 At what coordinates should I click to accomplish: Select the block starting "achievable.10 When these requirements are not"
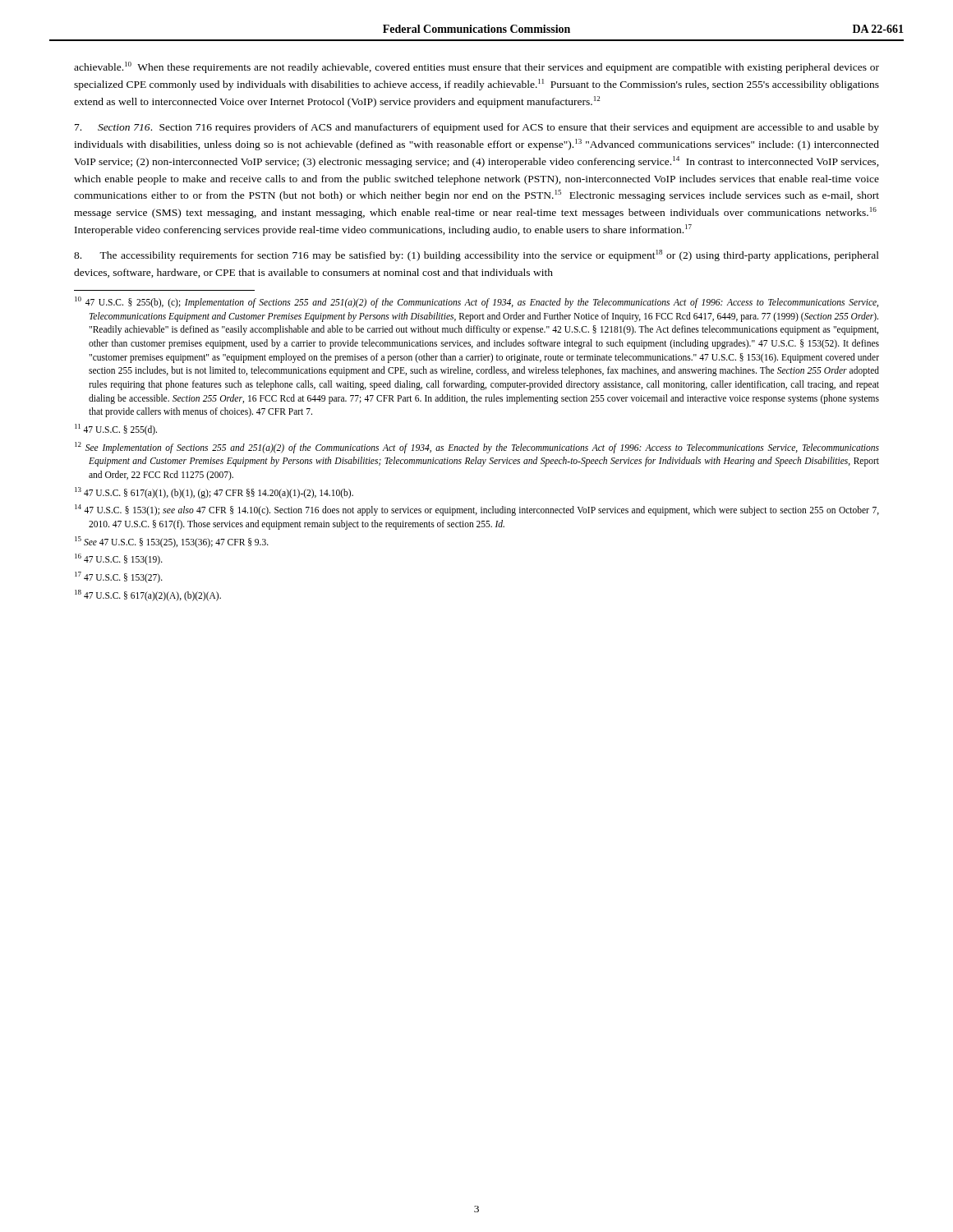pos(476,85)
